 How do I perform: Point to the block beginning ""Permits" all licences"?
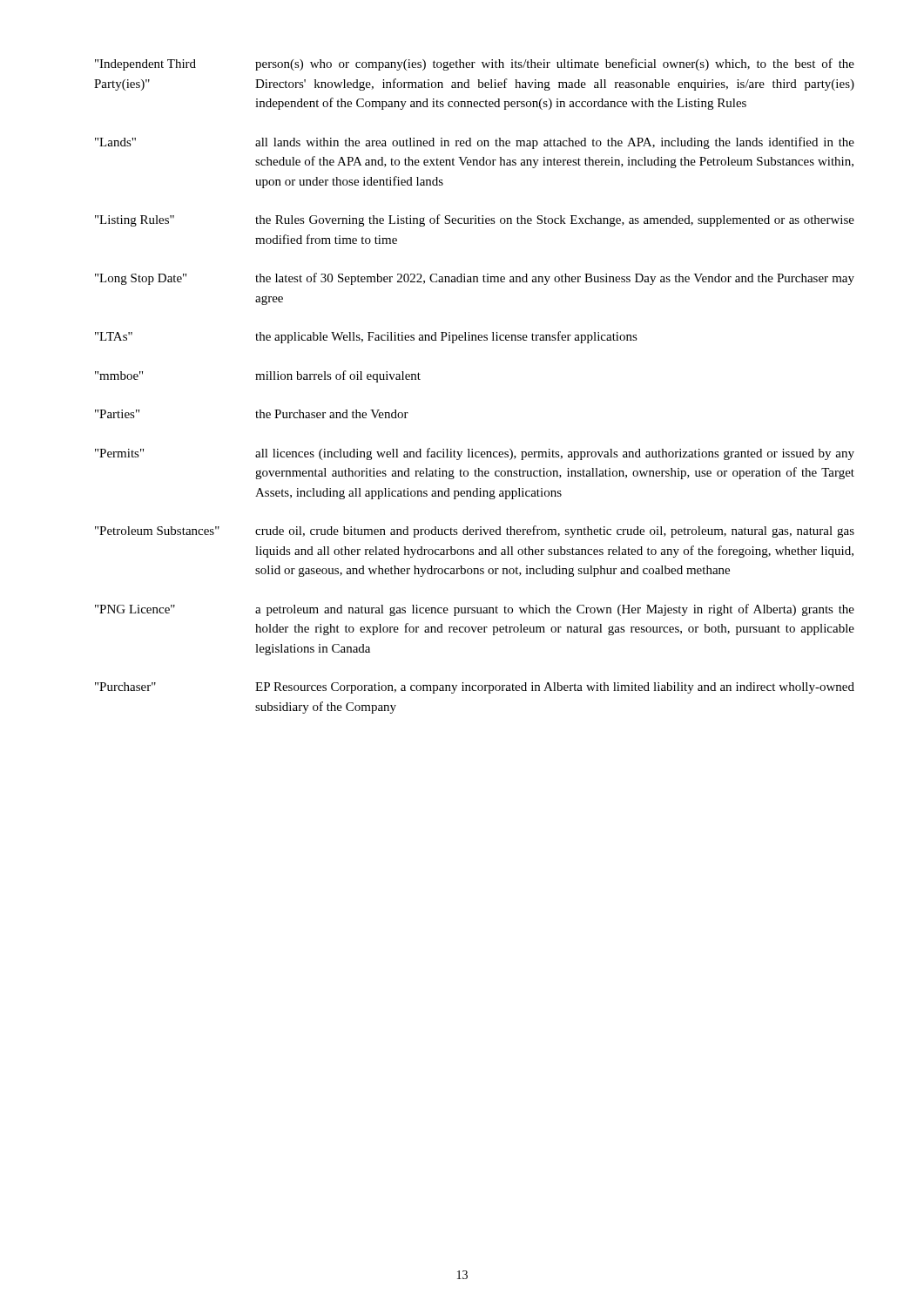pyautogui.click(x=474, y=472)
